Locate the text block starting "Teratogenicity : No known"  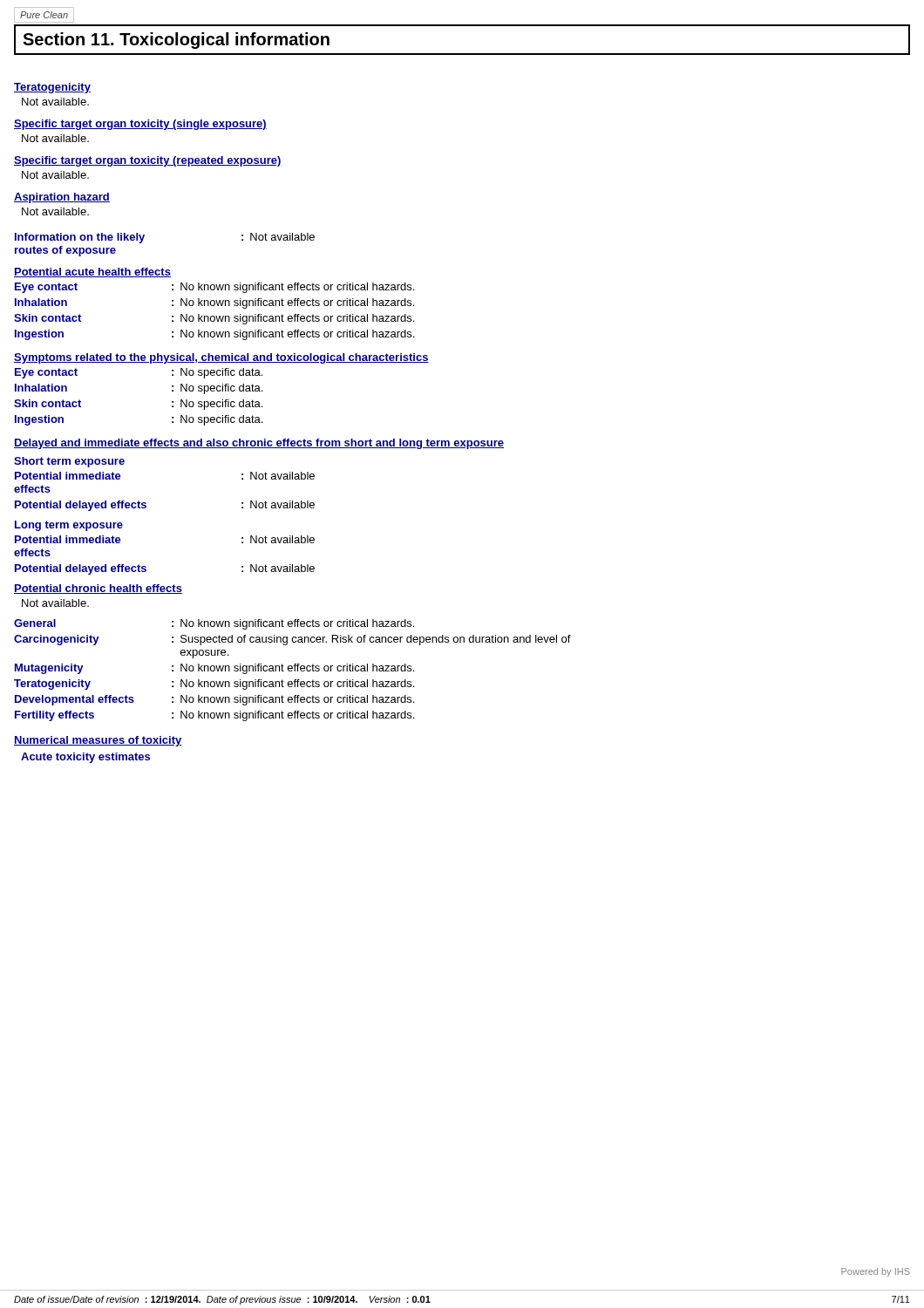click(x=214, y=685)
